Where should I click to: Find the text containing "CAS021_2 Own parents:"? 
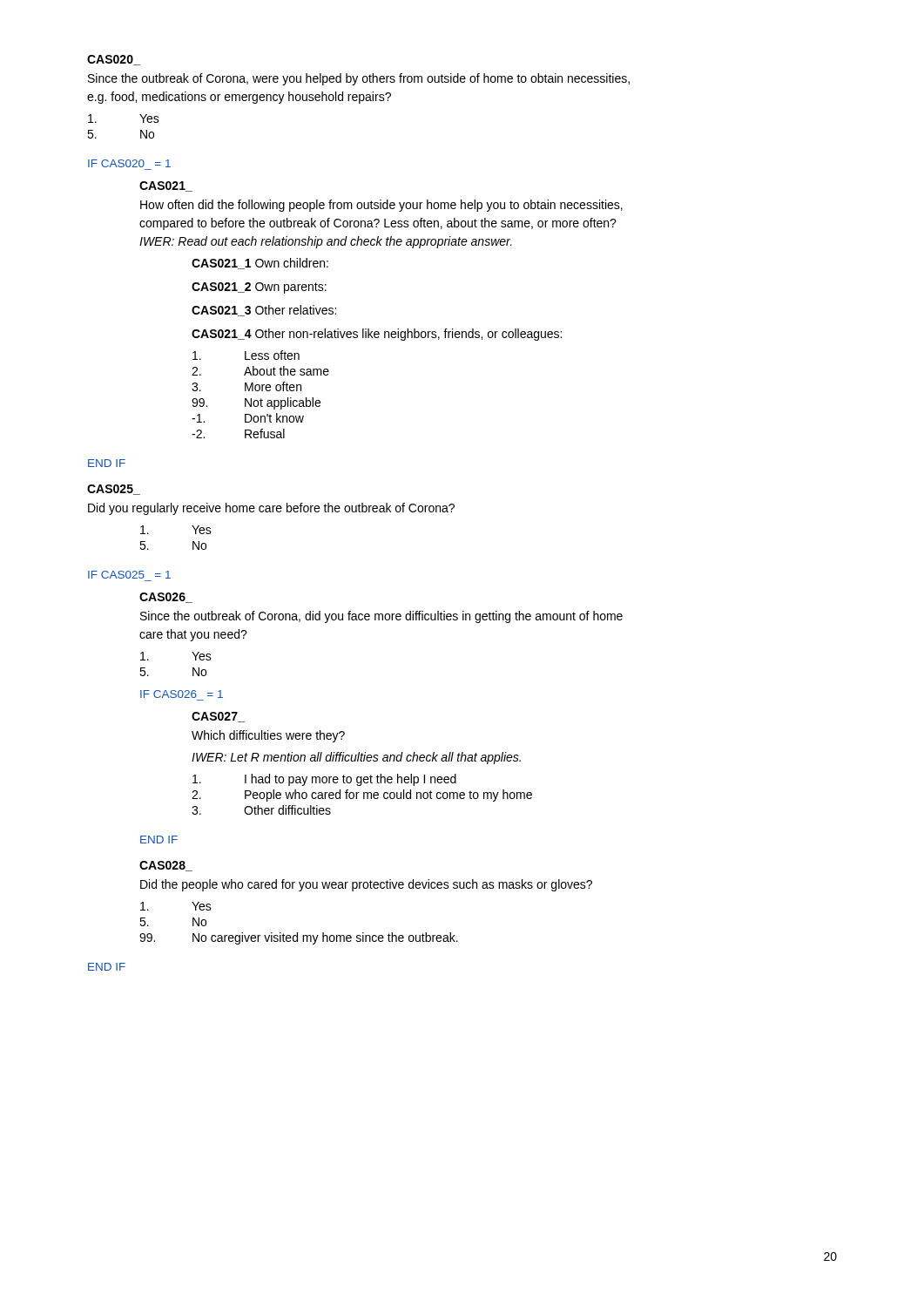click(x=259, y=287)
